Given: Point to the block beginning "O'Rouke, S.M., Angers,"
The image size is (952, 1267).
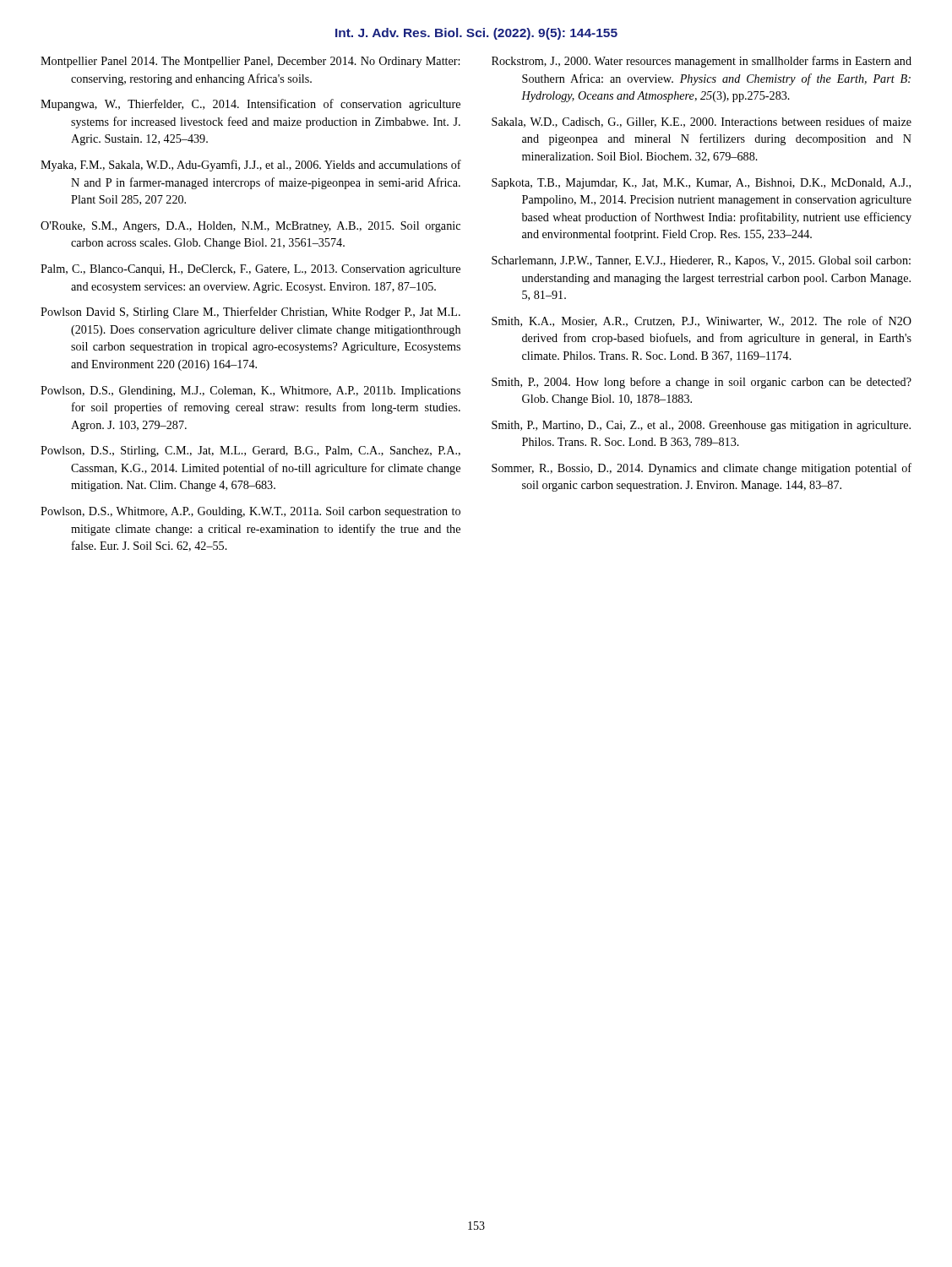Looking at the screenshot, I should [251, 234].
